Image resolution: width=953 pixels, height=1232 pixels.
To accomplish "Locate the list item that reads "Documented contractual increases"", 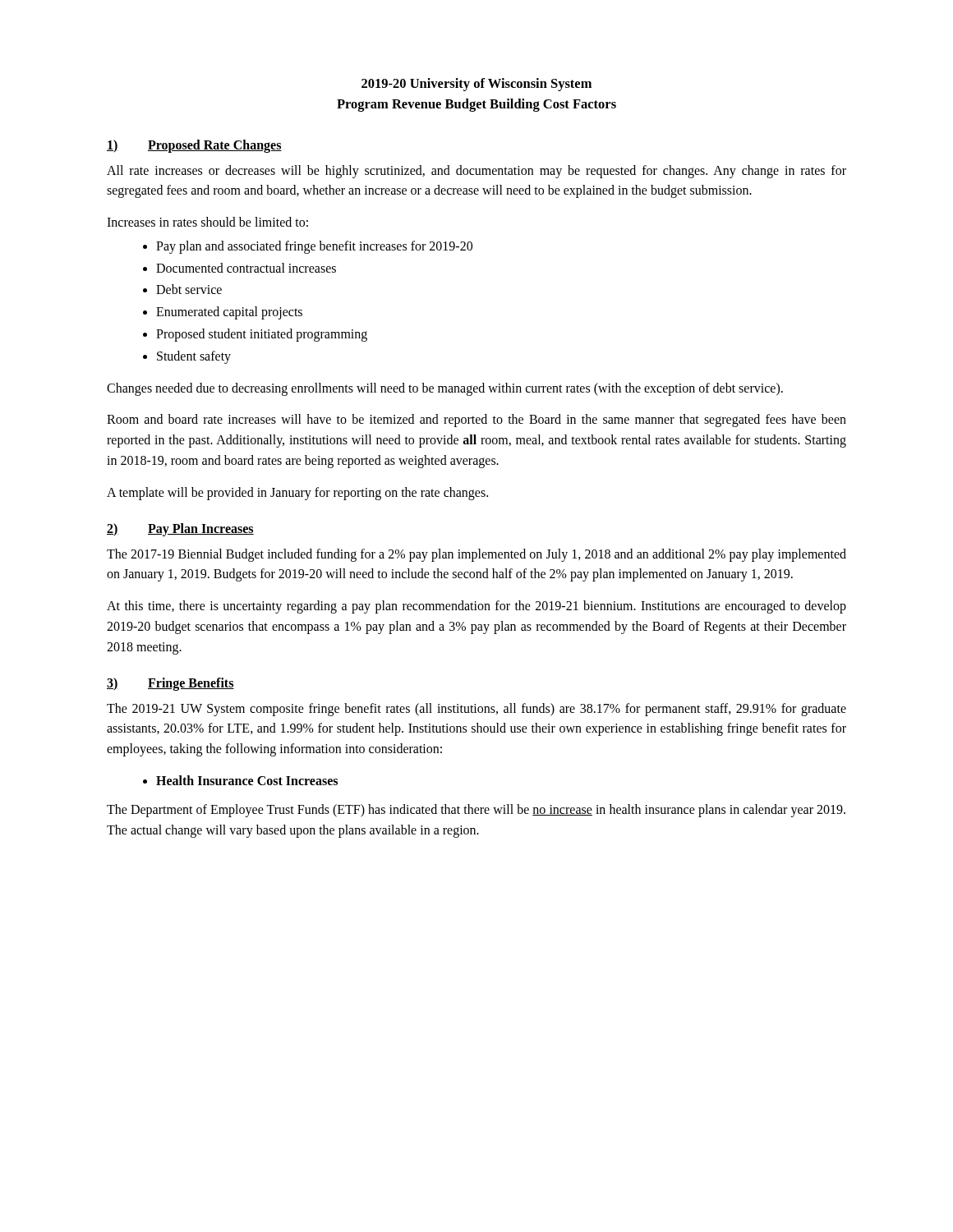I will pyautogui.click(x=246, y=268).
